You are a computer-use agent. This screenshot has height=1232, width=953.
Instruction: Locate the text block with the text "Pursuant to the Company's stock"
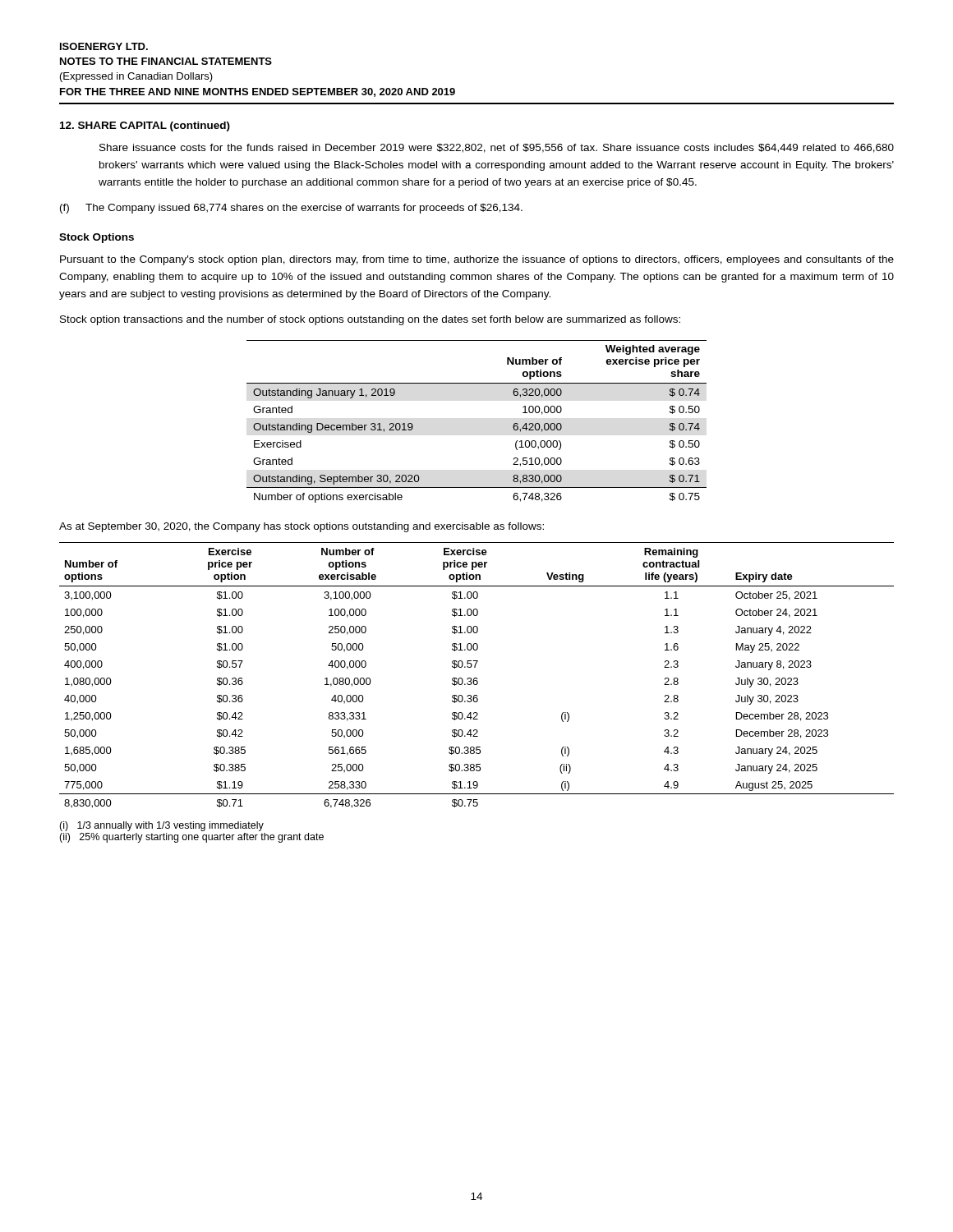[x=476, y=277]
